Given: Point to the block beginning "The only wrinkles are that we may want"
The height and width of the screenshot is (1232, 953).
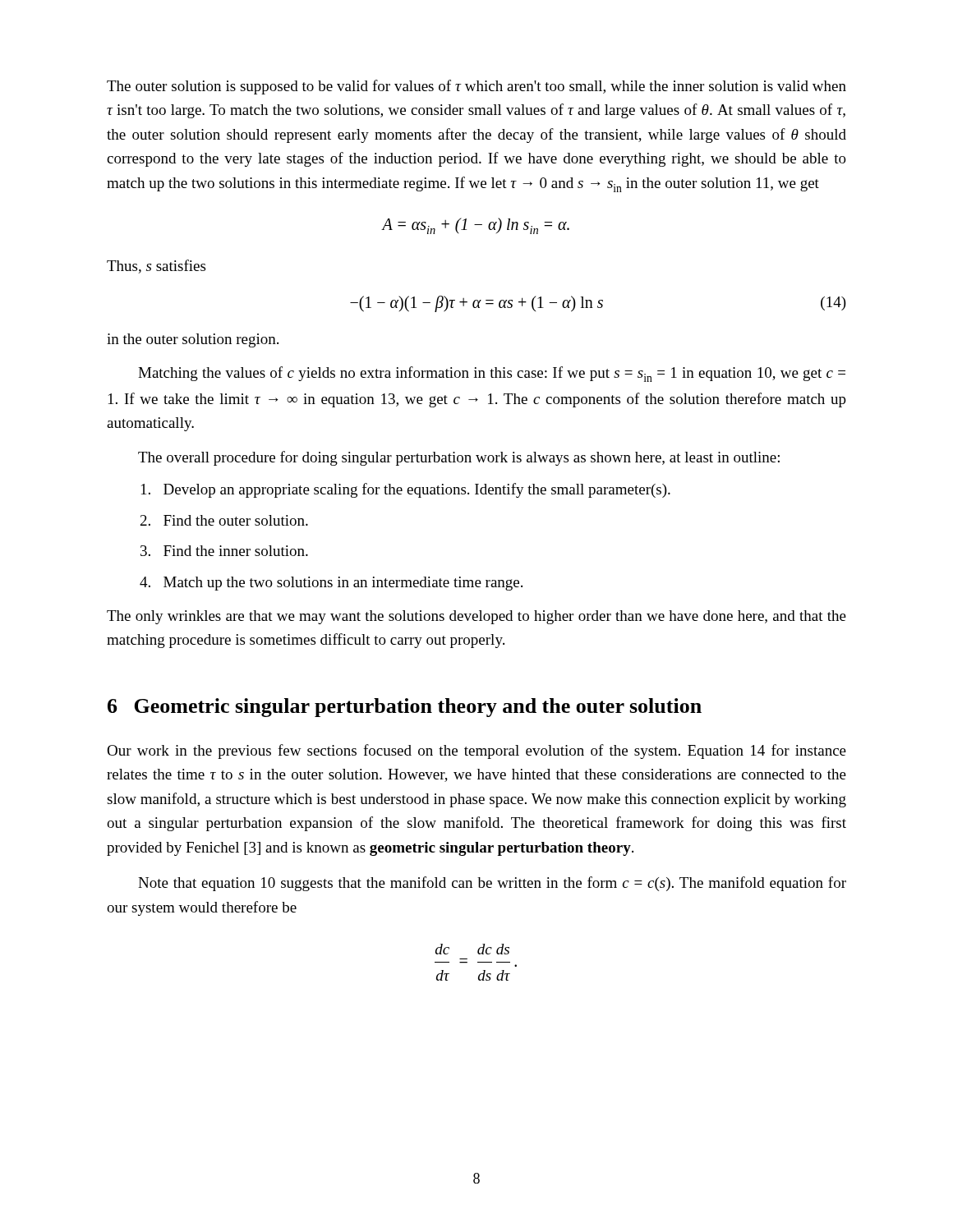Looking at the screenshot, I should pyautogui.click(x=476, y=628).
